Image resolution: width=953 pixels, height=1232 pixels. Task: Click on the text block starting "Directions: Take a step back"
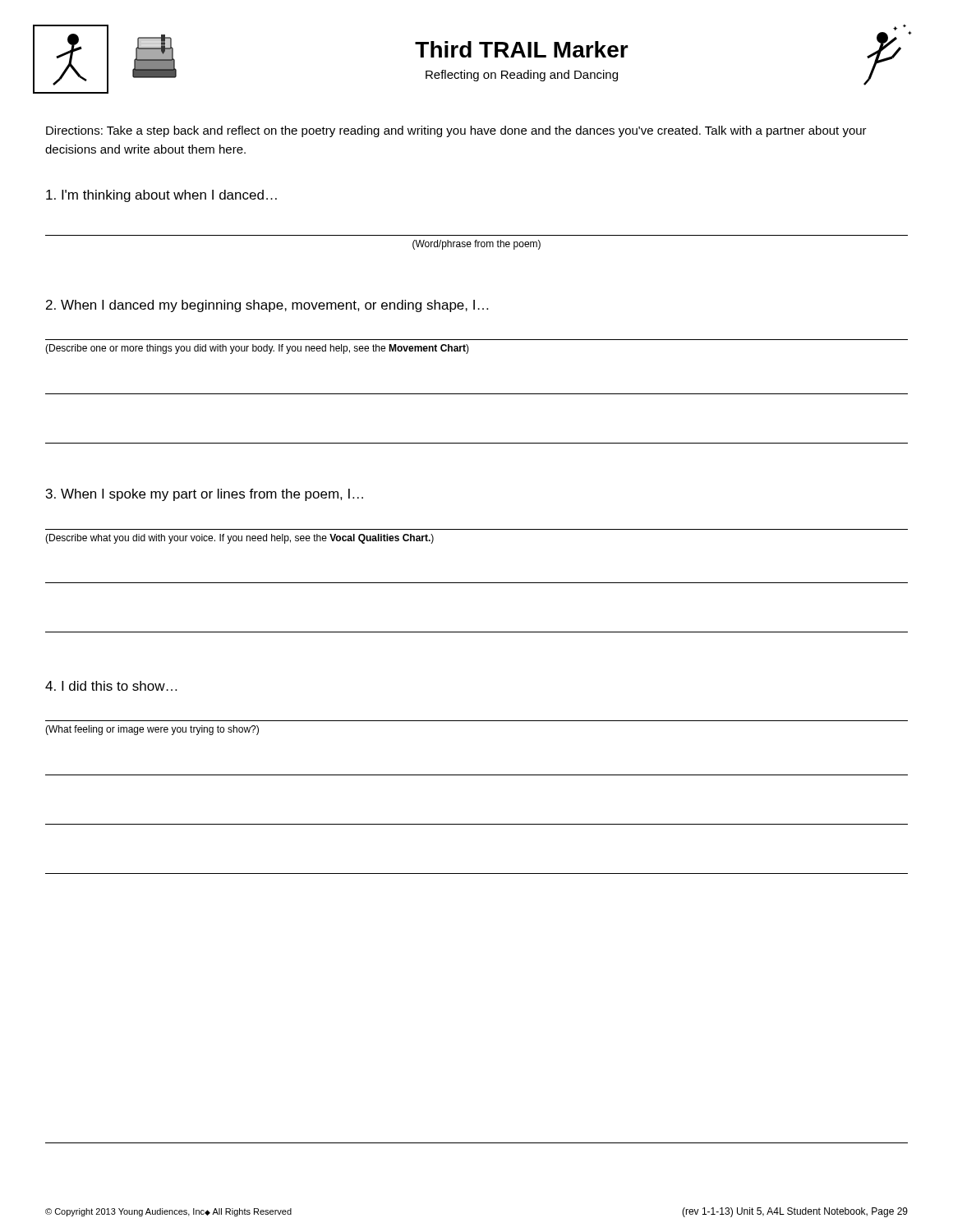point(456,139)
